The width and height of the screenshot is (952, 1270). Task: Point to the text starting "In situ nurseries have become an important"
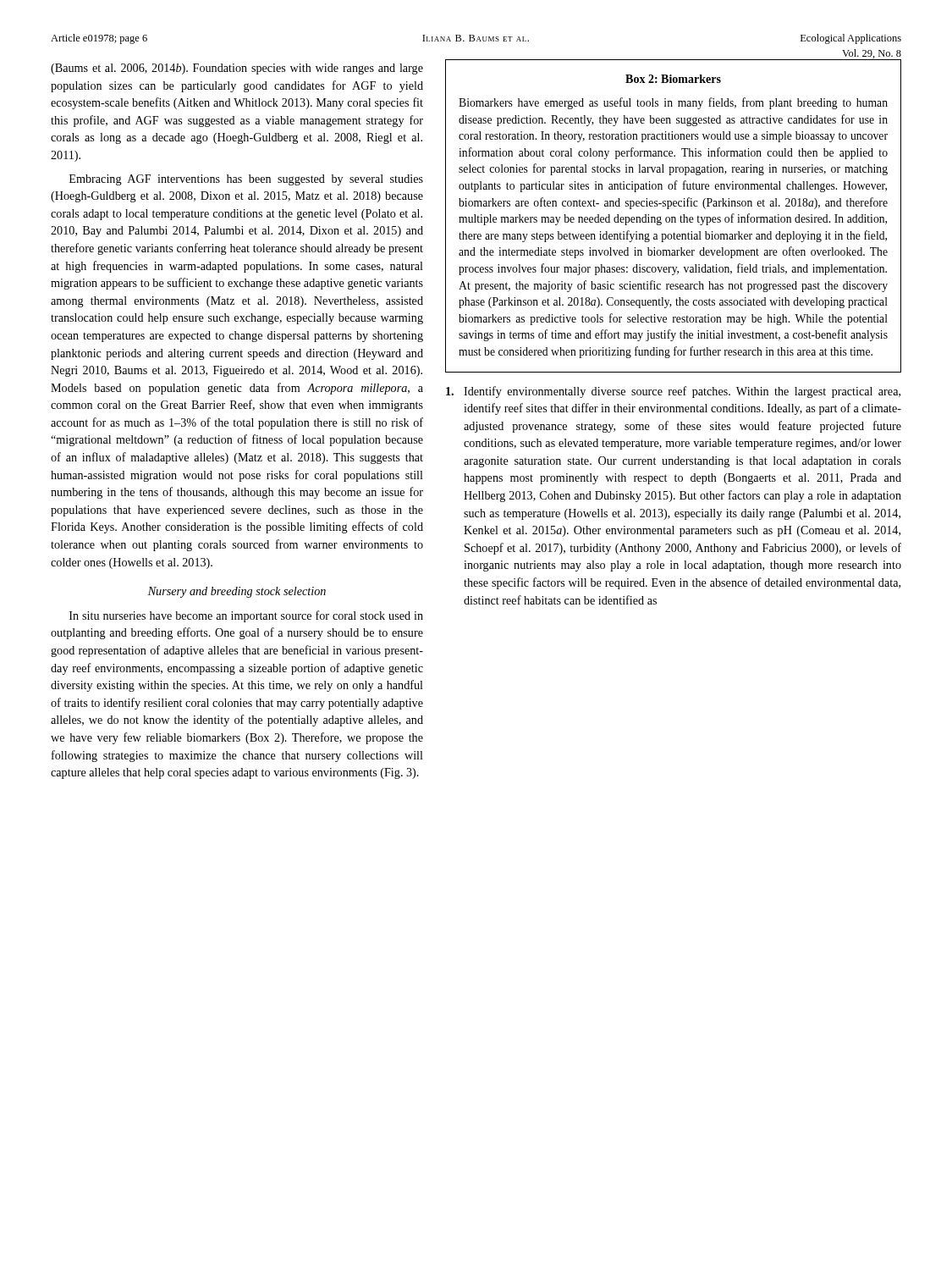point(237,694)
